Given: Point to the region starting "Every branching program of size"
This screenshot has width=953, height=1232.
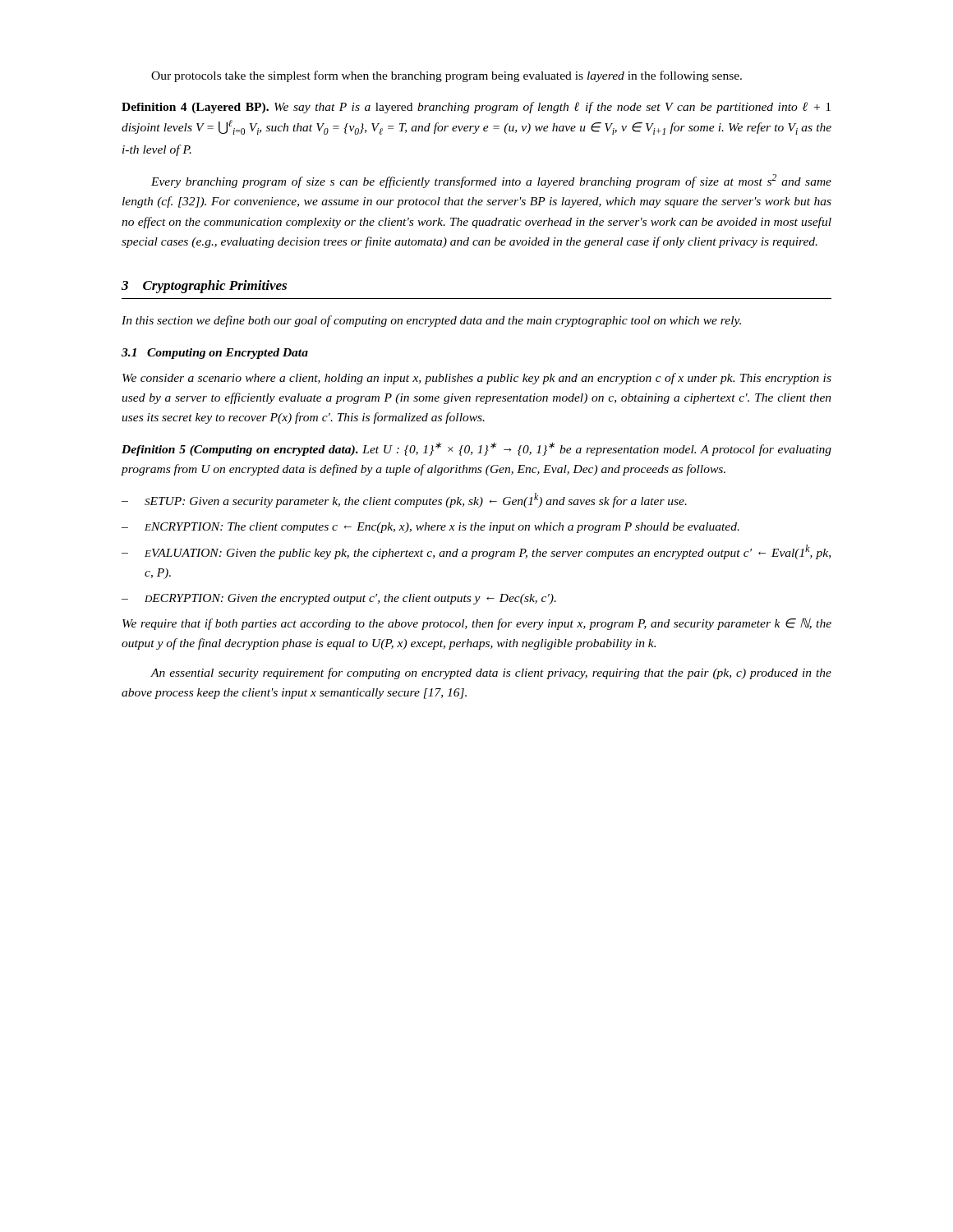Looking at the screenshot, I should [x=476, y=211].
